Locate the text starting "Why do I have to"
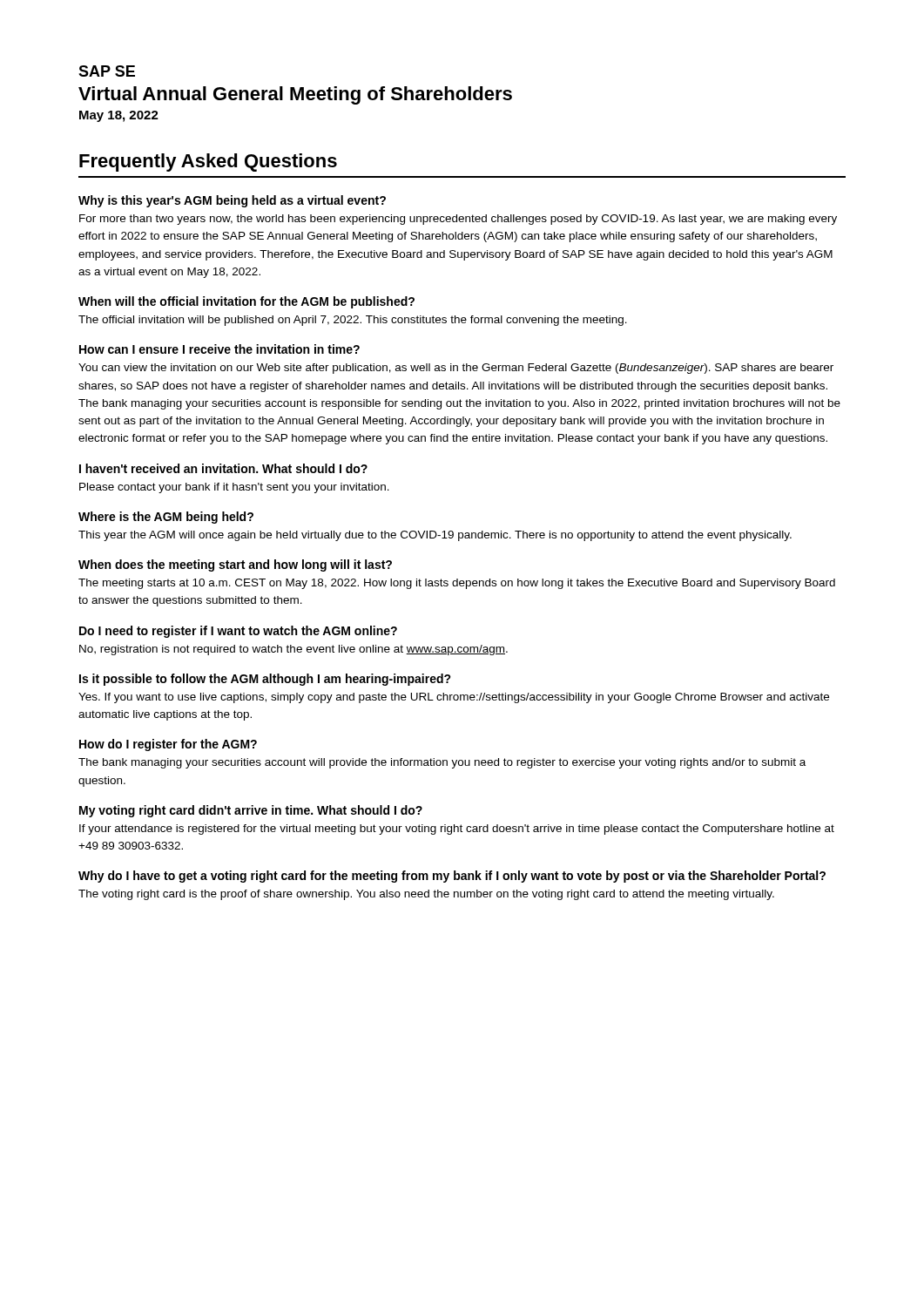 462,876
